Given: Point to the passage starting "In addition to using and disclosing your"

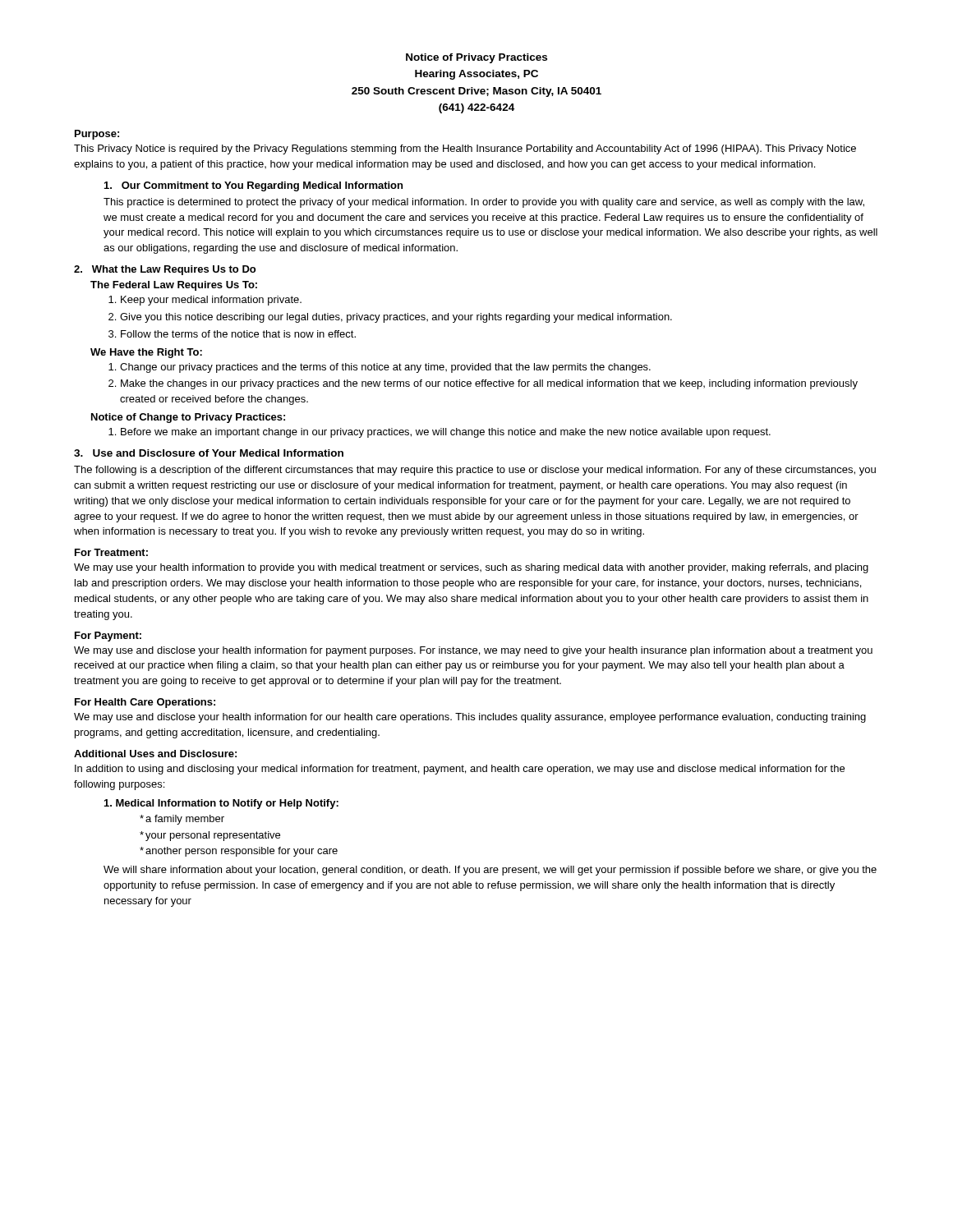Looking at the screenshot, I should tap(460, 776).
